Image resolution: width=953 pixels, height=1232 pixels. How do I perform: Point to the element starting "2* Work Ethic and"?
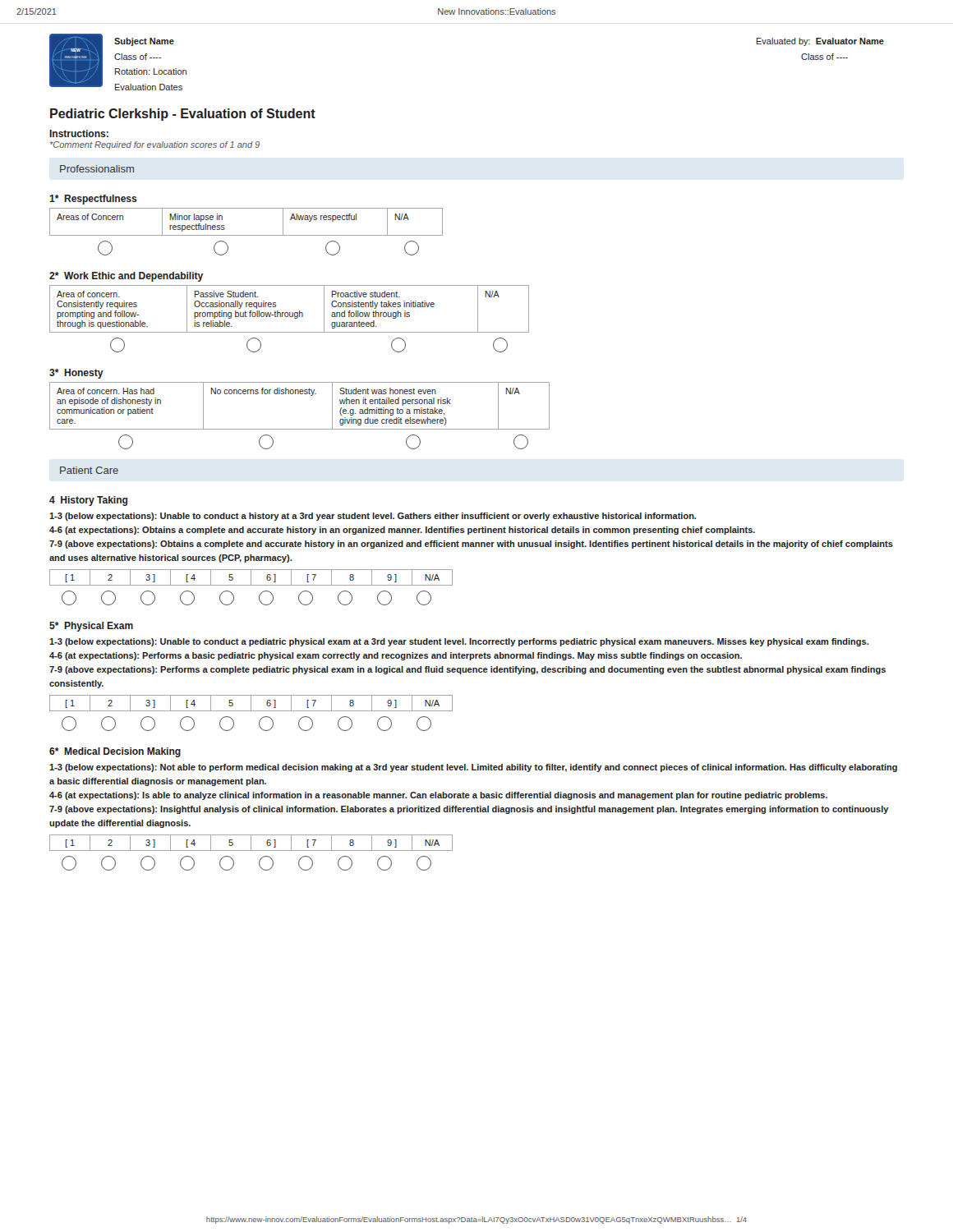tap(126, 276)
